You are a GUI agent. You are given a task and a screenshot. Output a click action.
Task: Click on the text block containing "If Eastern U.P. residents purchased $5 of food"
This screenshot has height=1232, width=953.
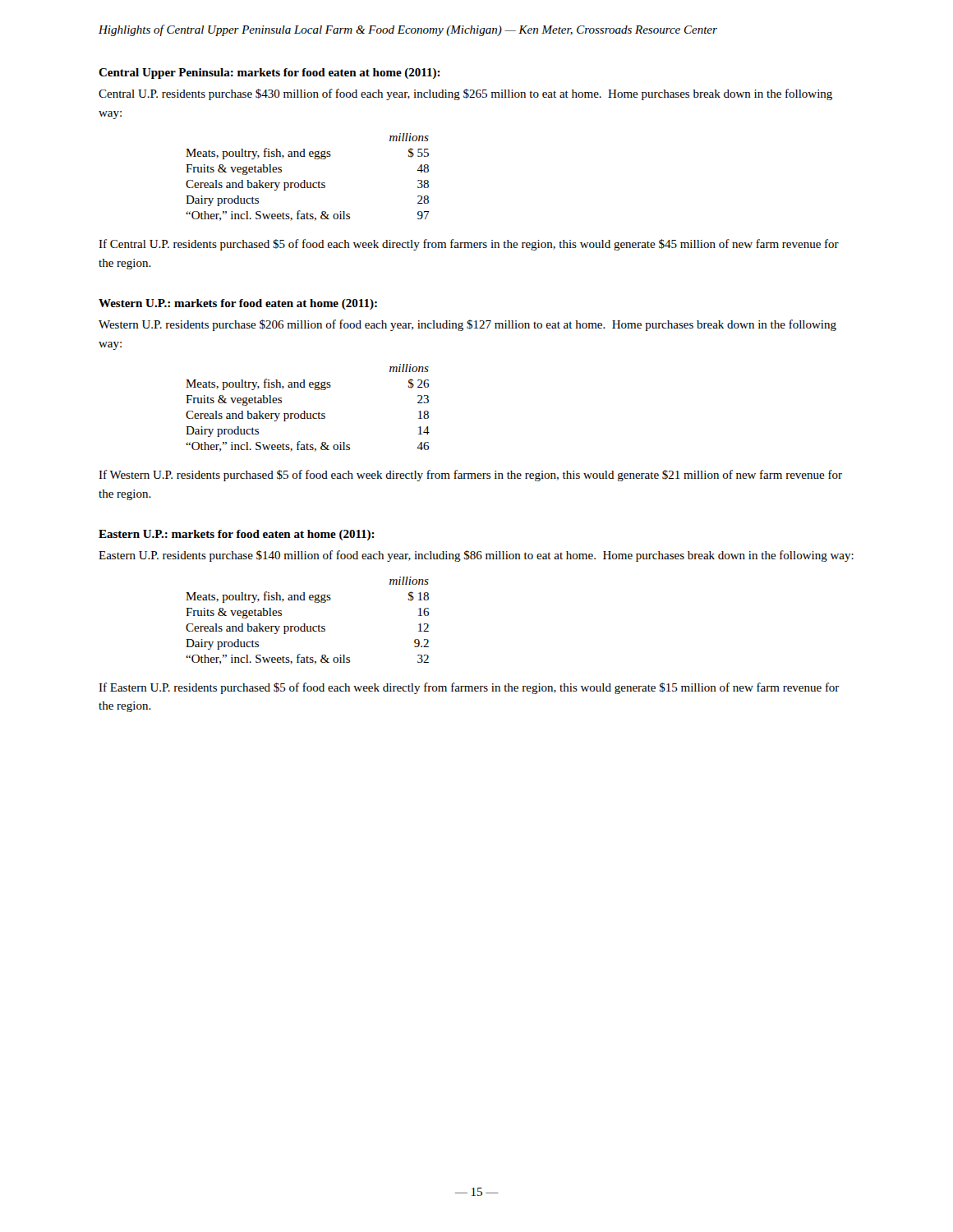[x=469, y=696]
